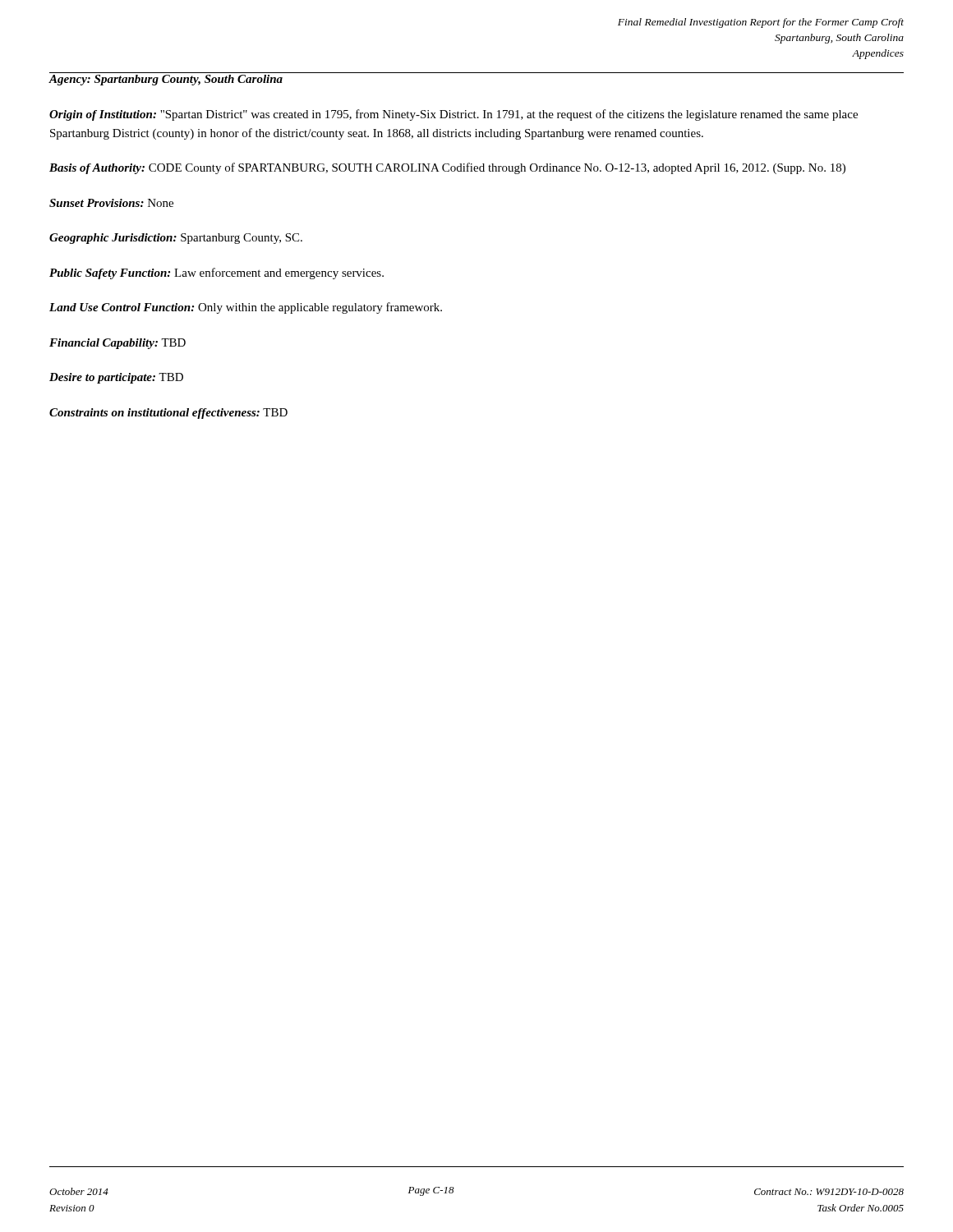Point to "Sunset Provisions: None"
The image size is (953, 1232).
[x=112, y=202]
